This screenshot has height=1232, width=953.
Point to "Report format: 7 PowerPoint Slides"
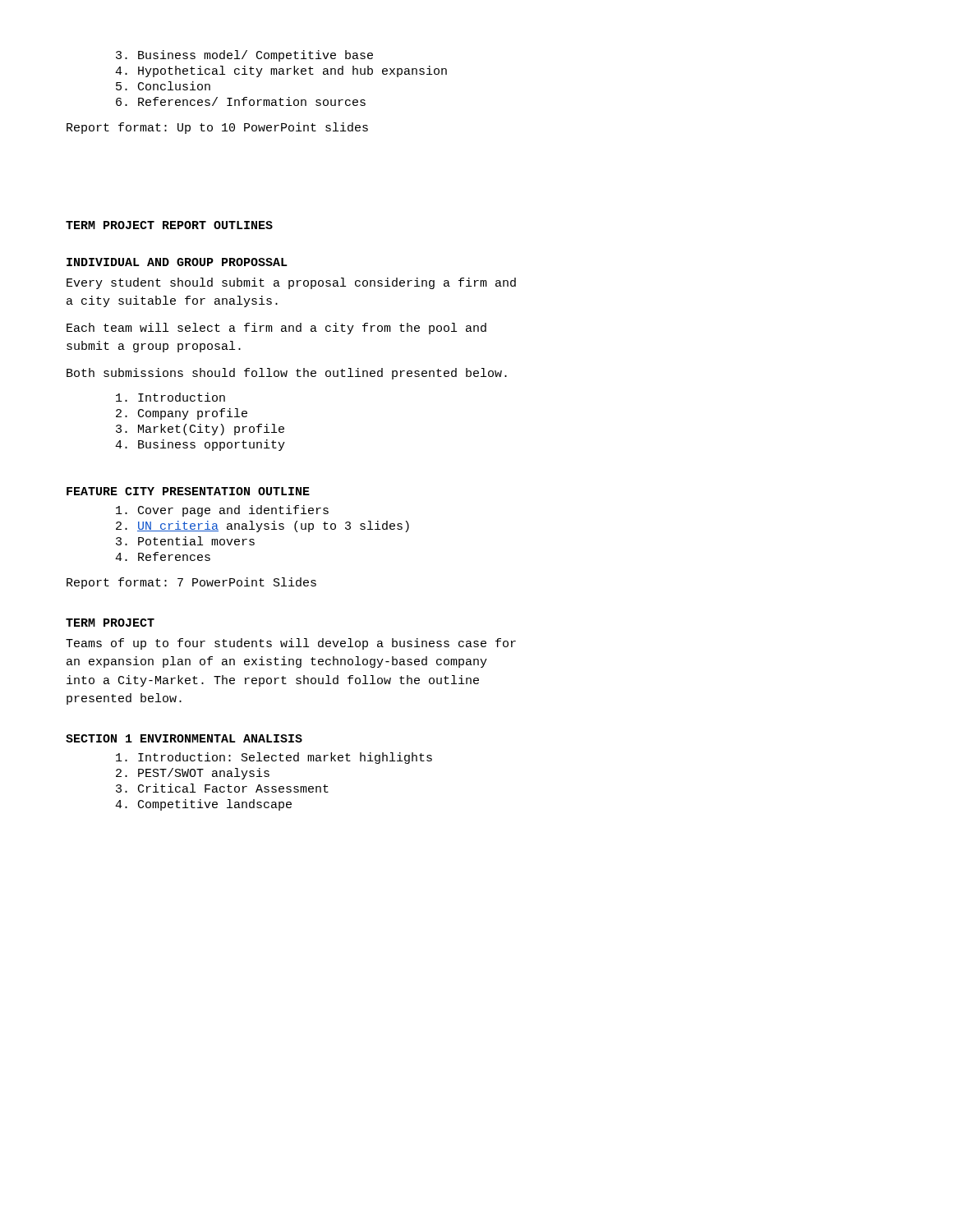point(191,584)
